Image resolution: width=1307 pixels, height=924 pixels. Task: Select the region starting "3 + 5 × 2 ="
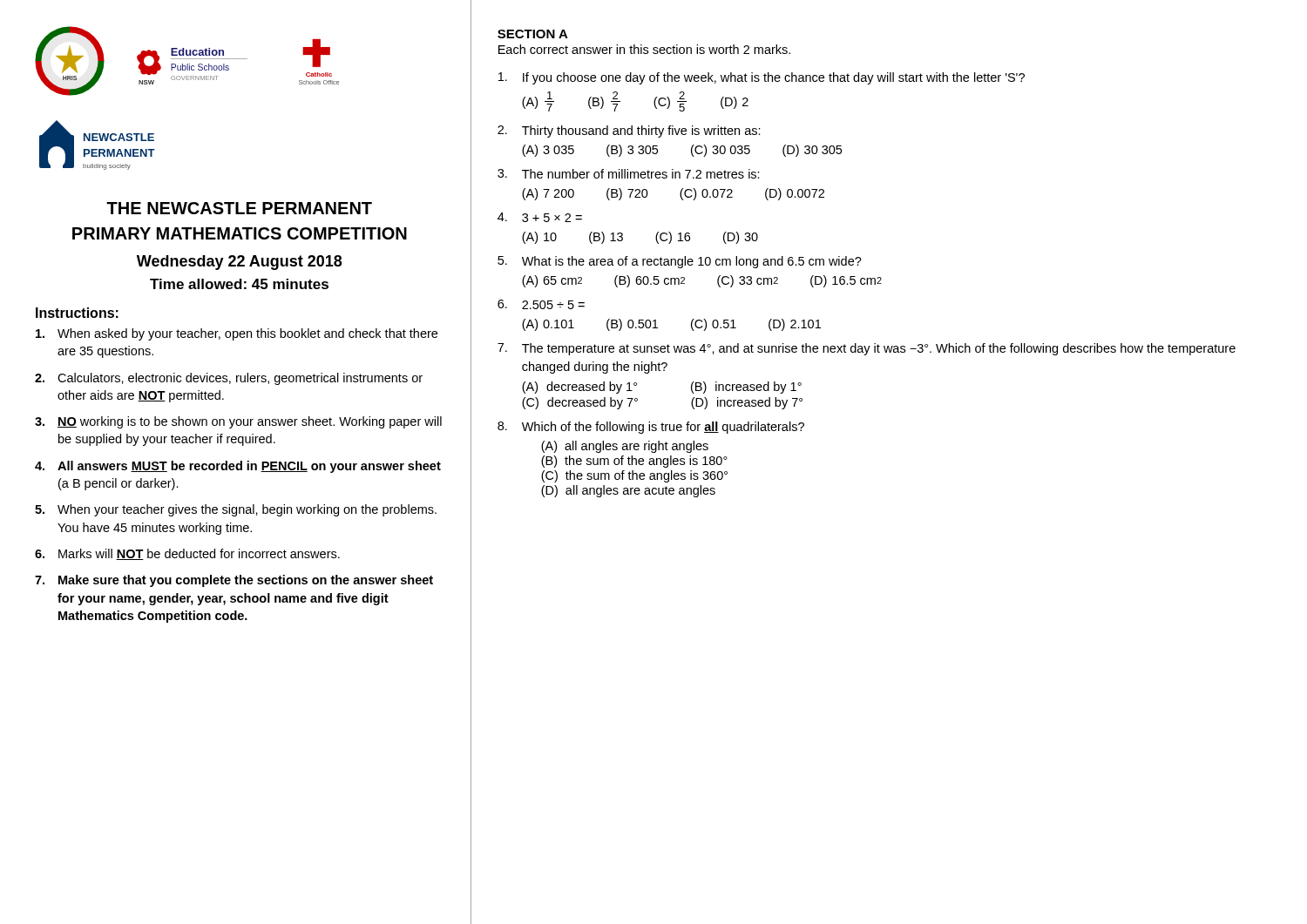coord(540,217)
